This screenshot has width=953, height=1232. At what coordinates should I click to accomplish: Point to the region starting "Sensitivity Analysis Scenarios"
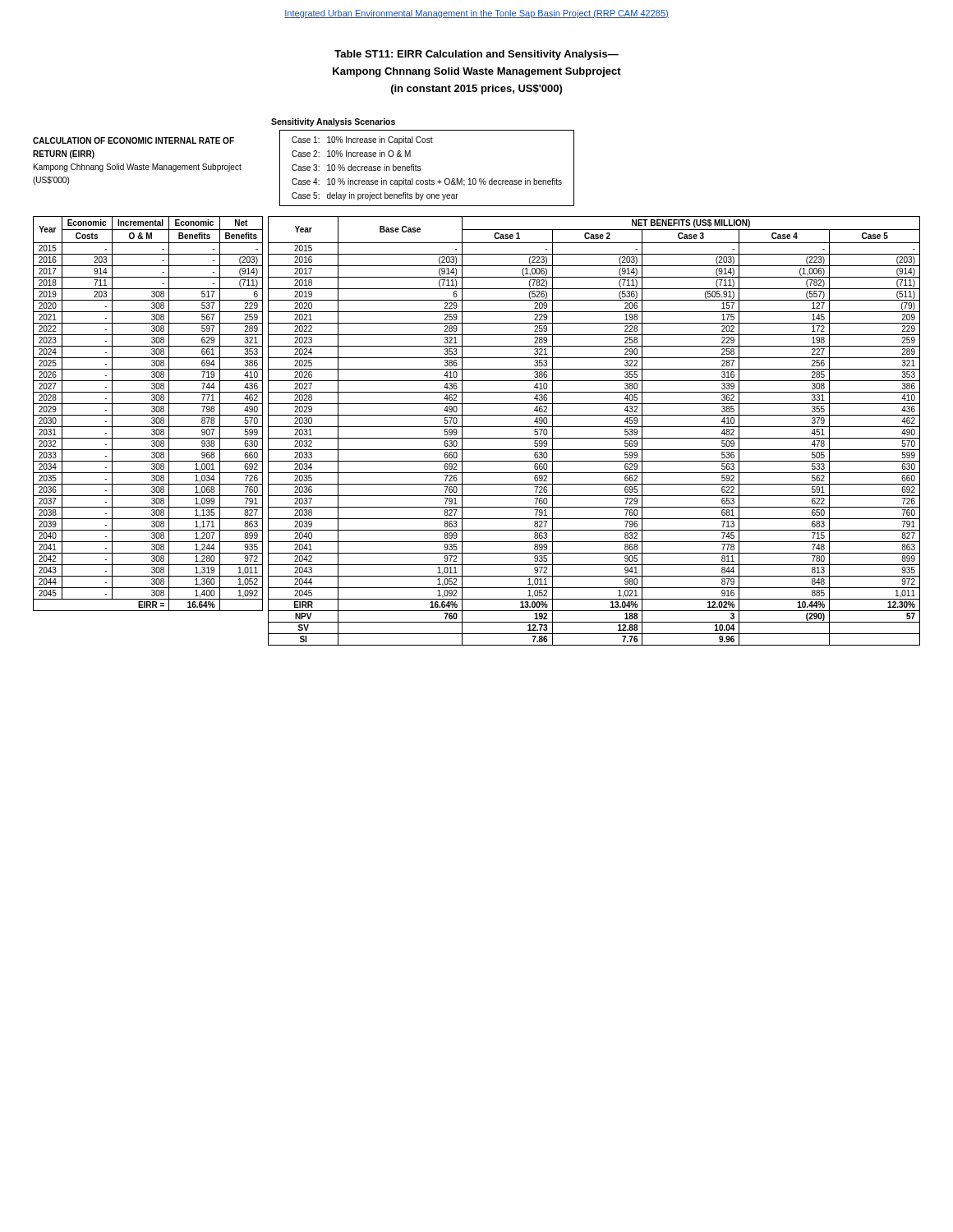point(333,122)
